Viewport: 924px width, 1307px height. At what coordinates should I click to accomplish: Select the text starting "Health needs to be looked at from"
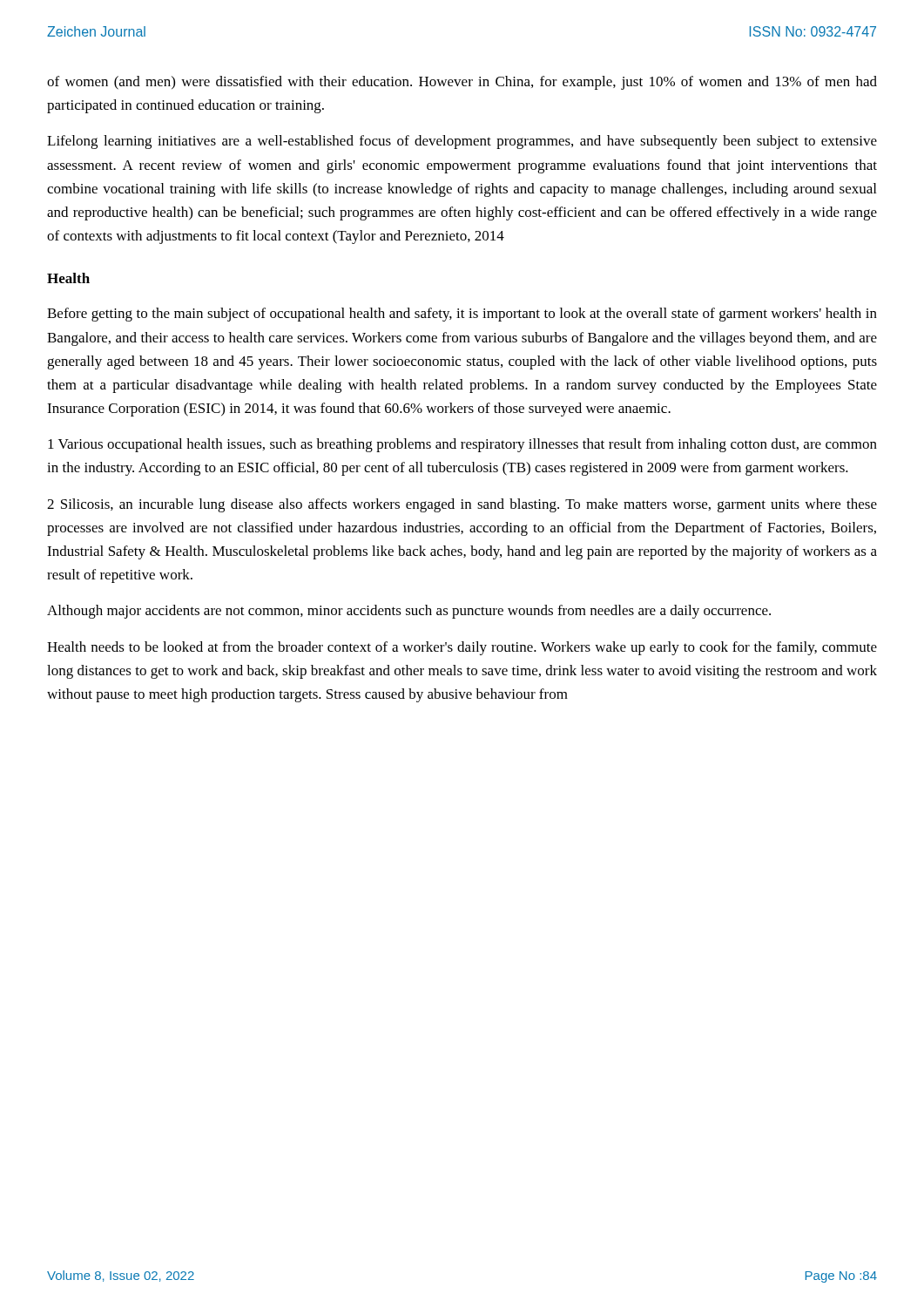[x=462, y=670]
